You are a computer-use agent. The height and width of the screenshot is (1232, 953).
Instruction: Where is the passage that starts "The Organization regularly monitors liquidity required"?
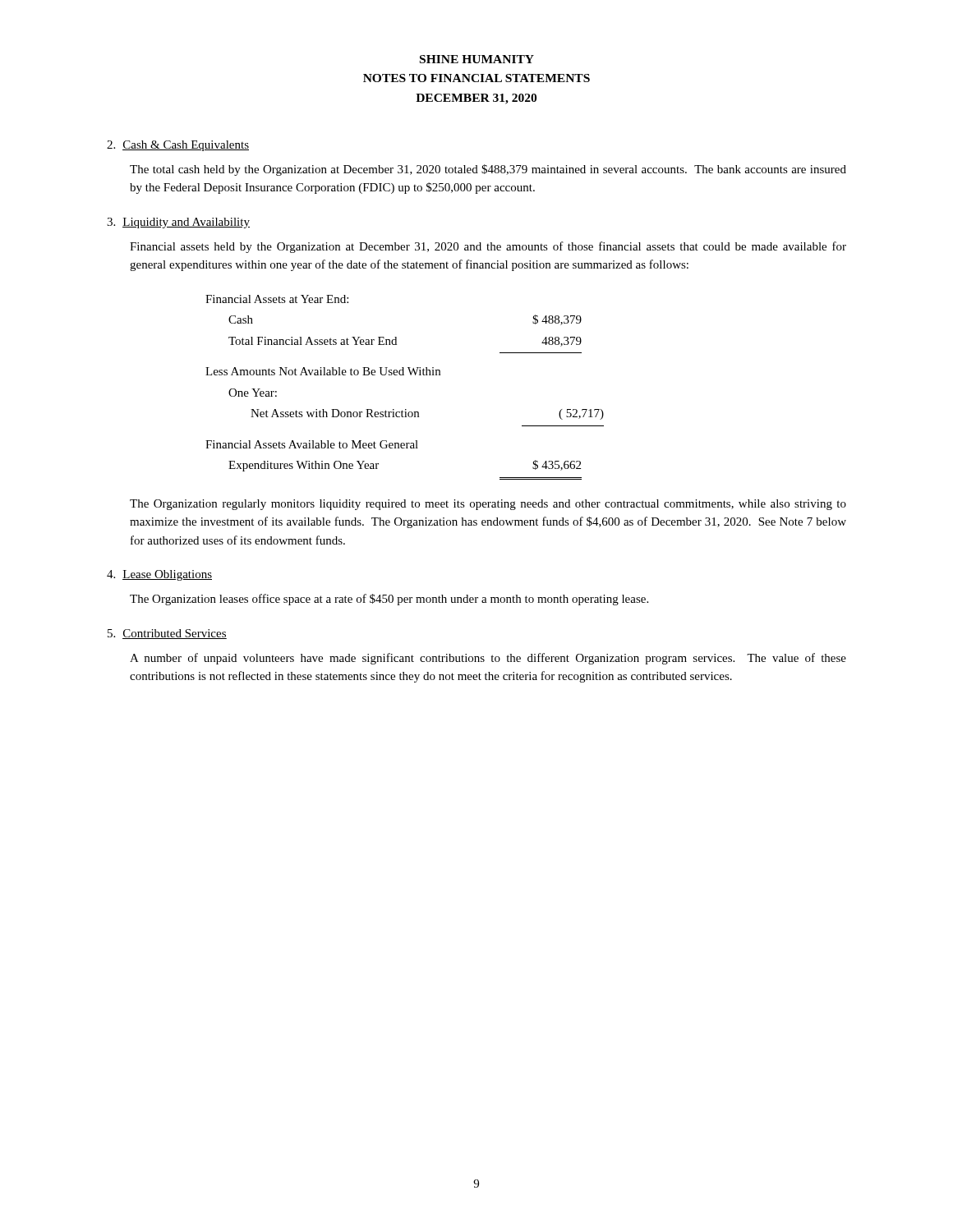click(x=488, y=522)
